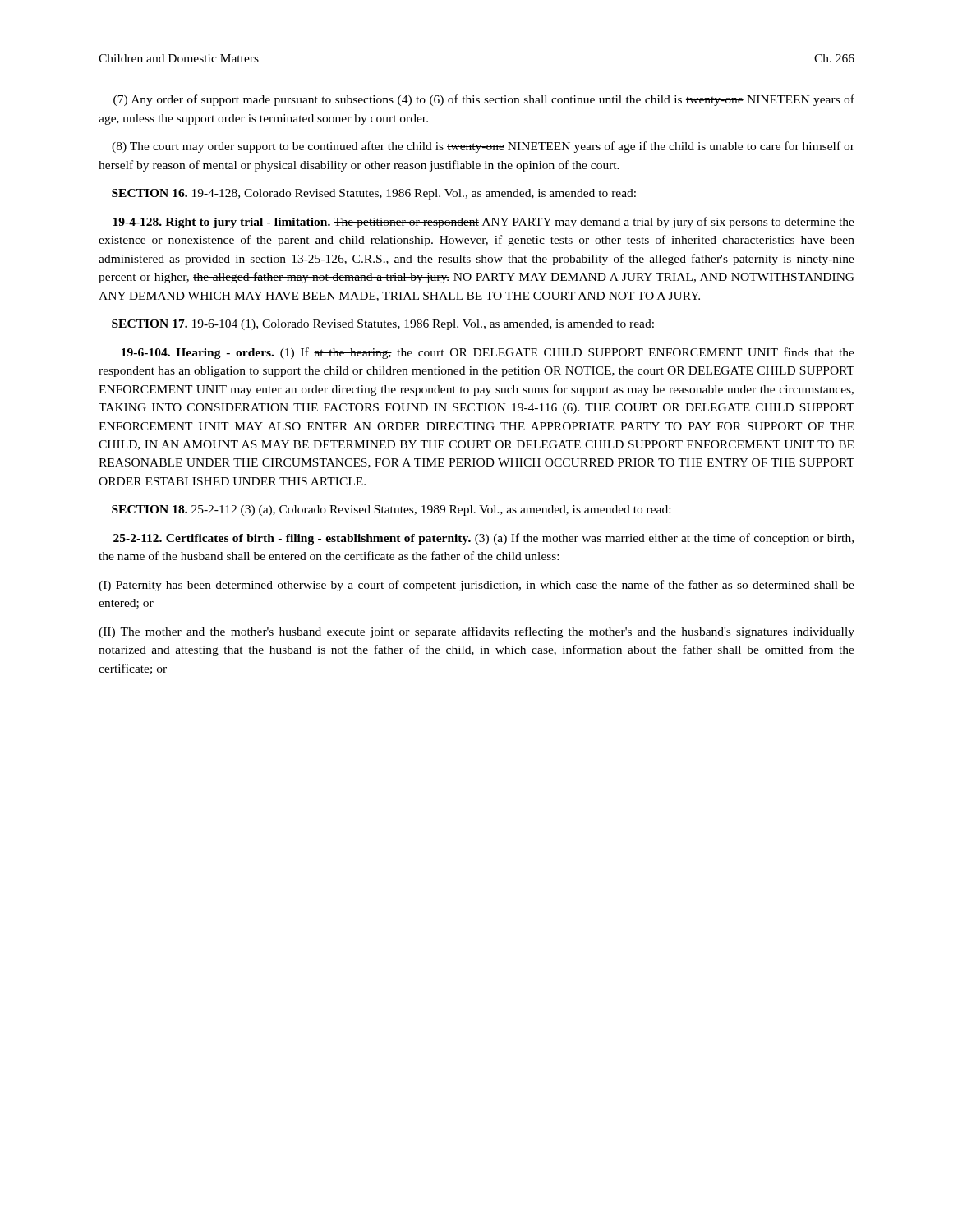Locate the text block that reads "(7) Any order of"
Image resolution: width=953 pixels, height=1232 pixels.
pyautogui.click(x=476, y=109)
